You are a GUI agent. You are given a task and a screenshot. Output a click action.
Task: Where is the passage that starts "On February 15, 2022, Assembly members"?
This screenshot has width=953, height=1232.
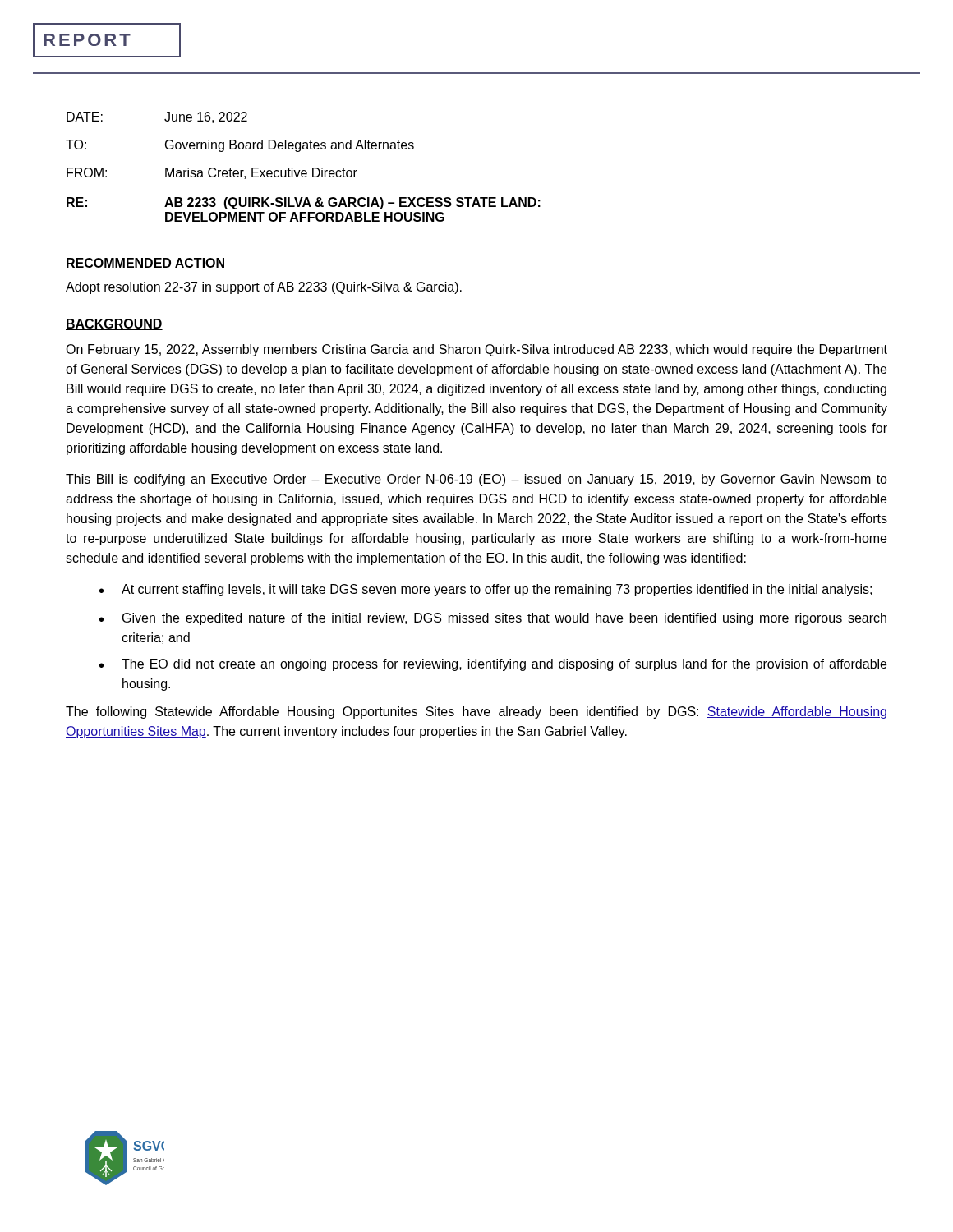click(x=476, y=399)
